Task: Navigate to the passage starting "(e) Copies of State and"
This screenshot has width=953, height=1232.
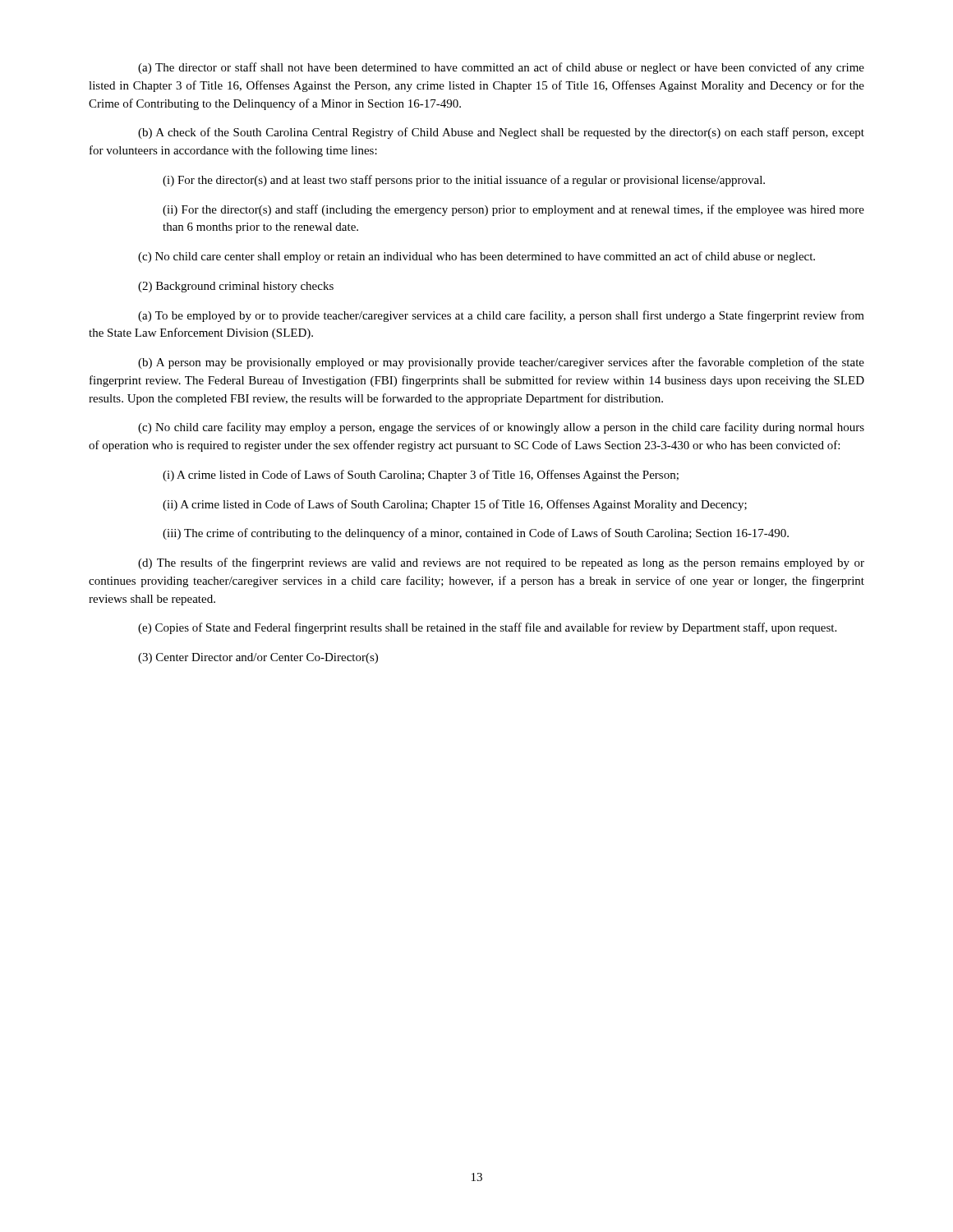Action: (x=488, y=628)
